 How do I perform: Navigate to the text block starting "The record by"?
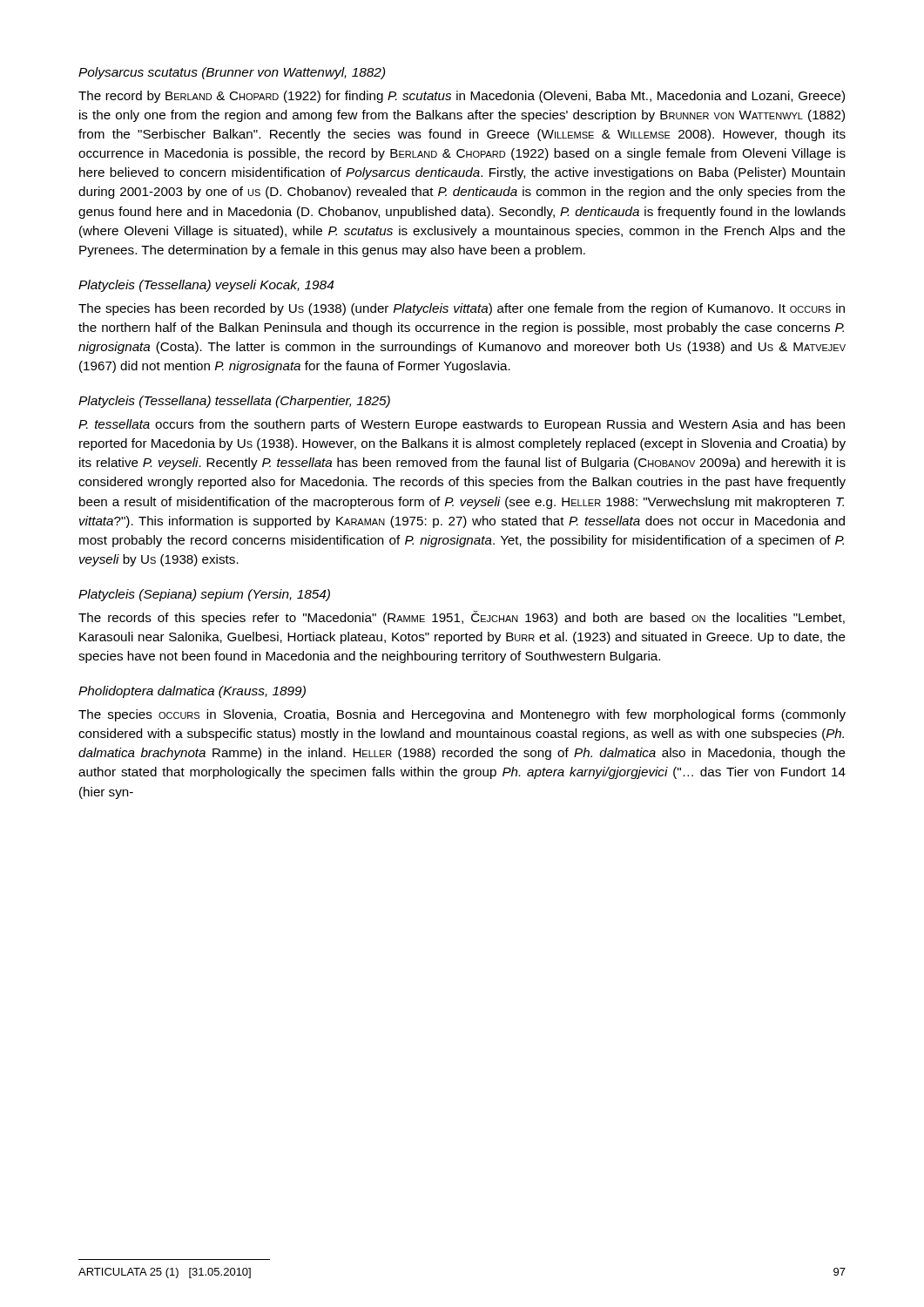tap(462, 173)
